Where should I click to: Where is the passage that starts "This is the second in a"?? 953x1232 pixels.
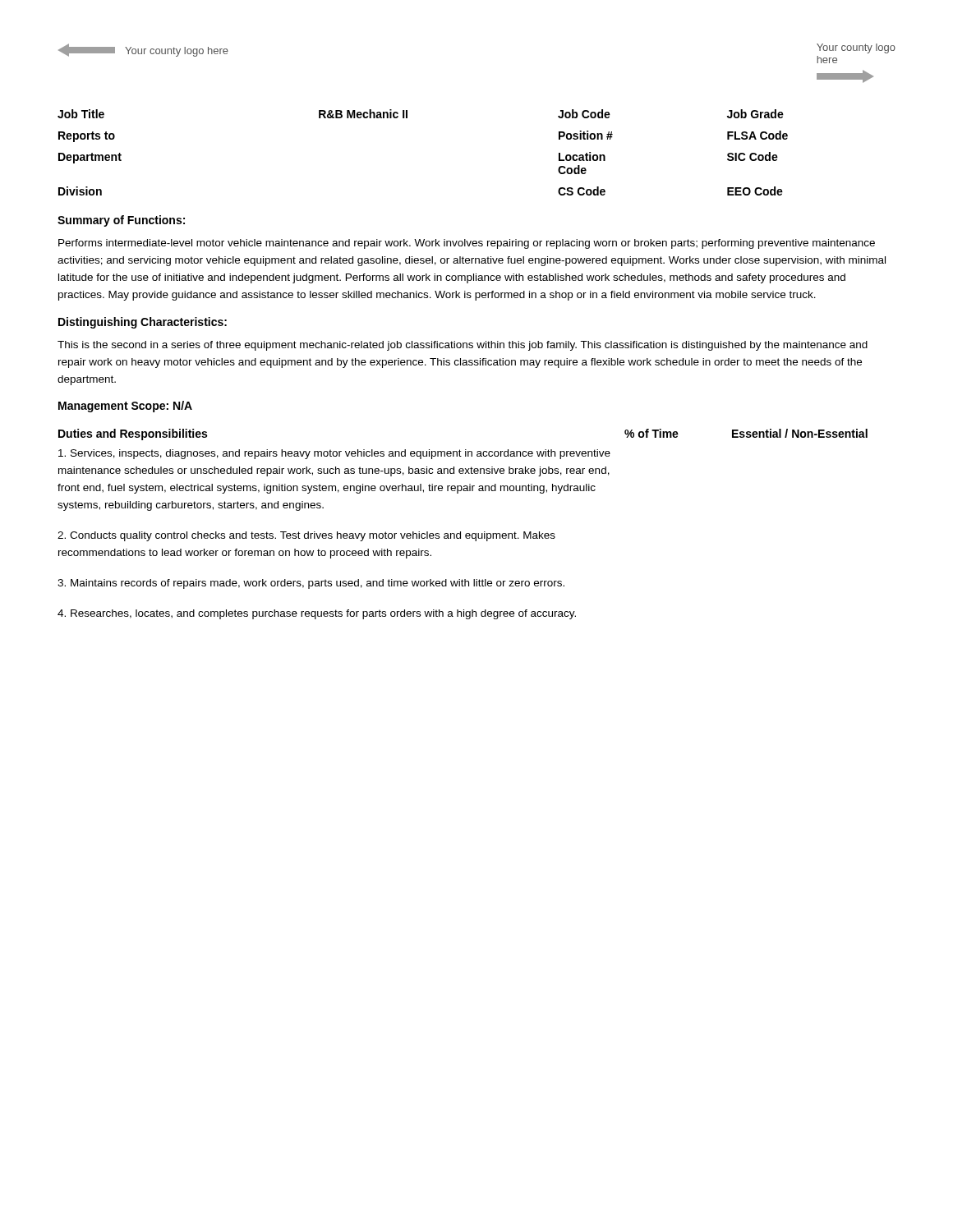(x=463, y=362)
